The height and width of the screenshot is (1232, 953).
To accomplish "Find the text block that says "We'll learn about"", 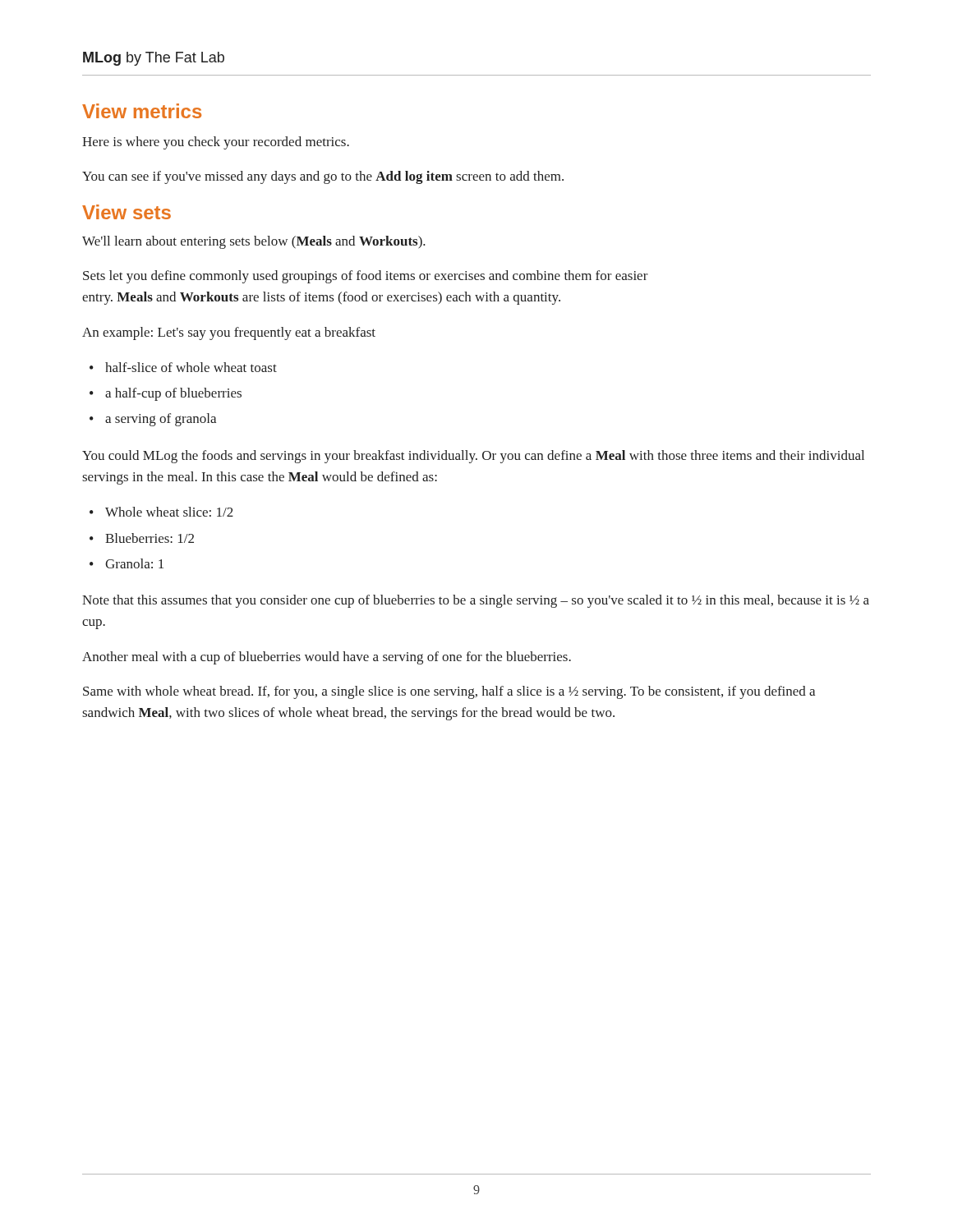I will click(x=254, y=241).
